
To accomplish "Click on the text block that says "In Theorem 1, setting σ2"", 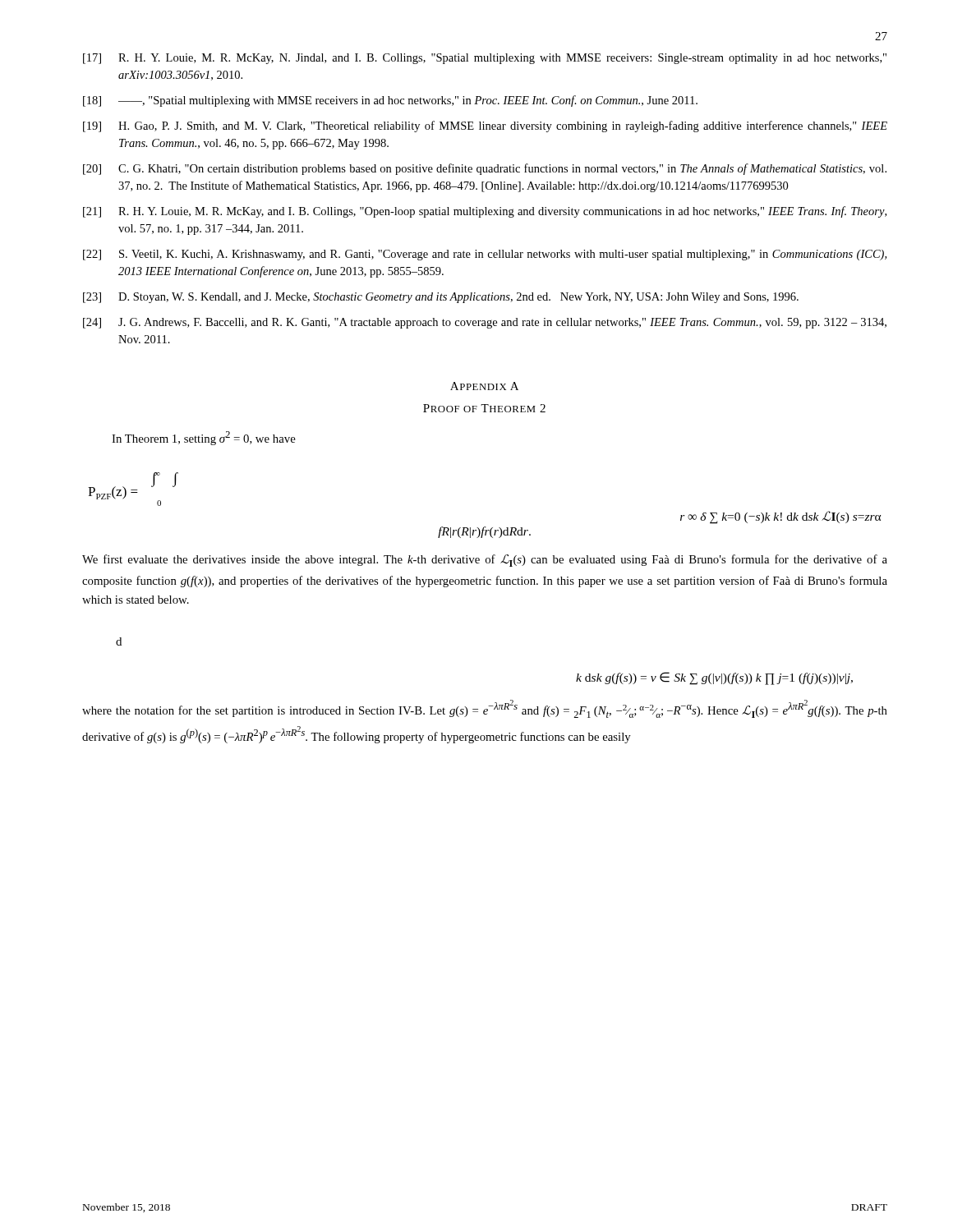I will click(204, 437).
